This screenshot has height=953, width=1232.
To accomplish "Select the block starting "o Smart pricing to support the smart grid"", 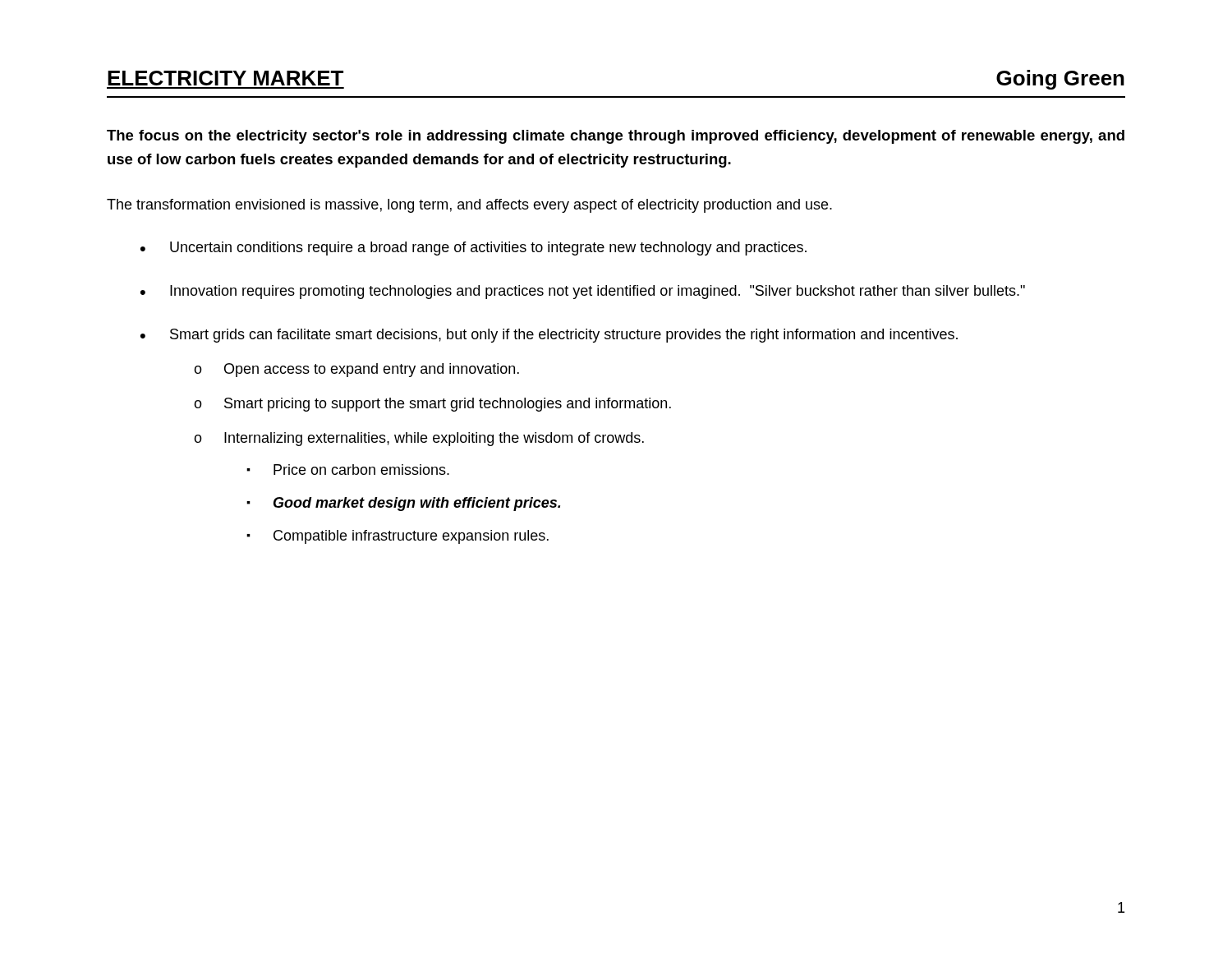I will [659, 404].
